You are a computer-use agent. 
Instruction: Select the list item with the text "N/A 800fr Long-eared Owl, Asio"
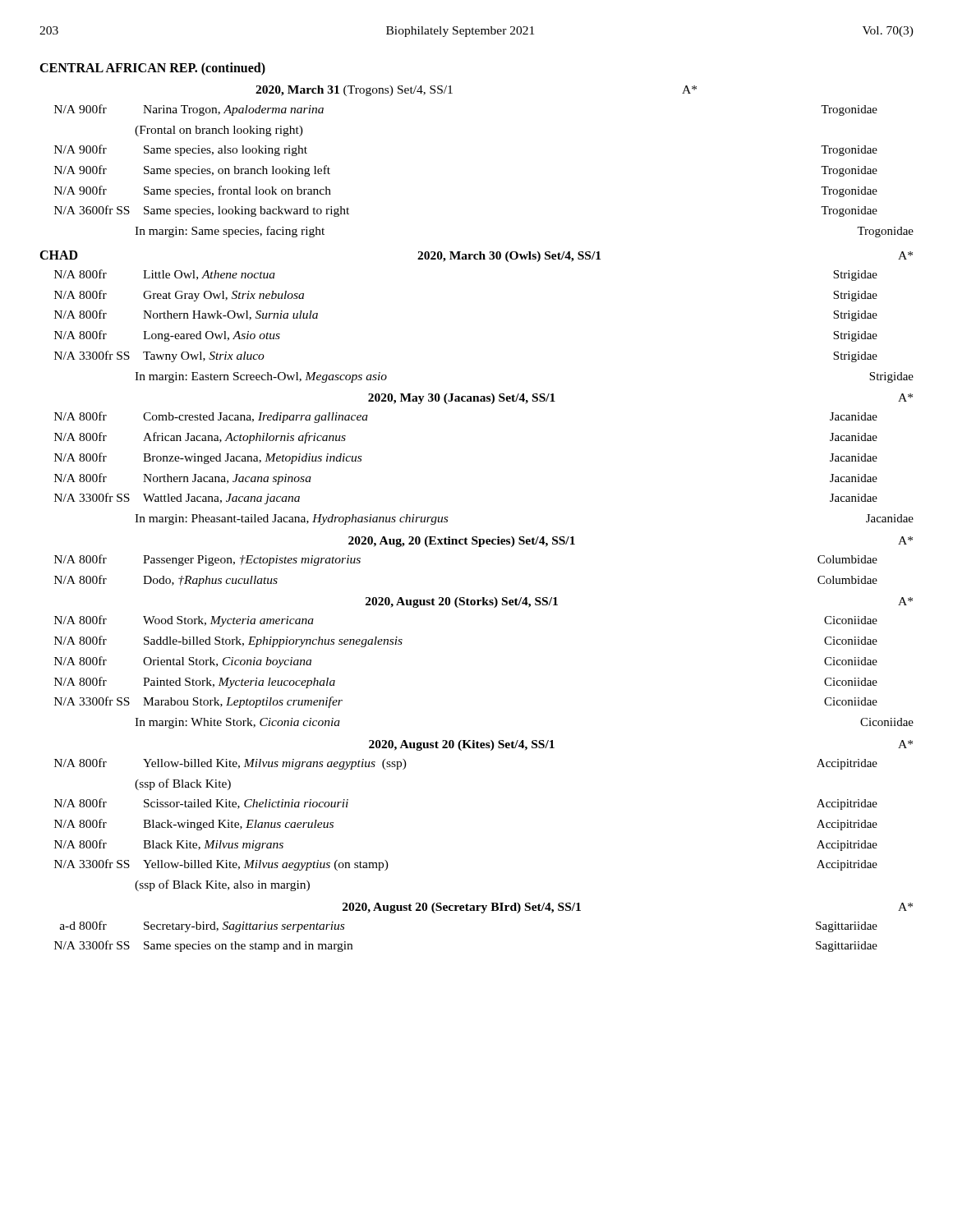(x=81, y=336)
